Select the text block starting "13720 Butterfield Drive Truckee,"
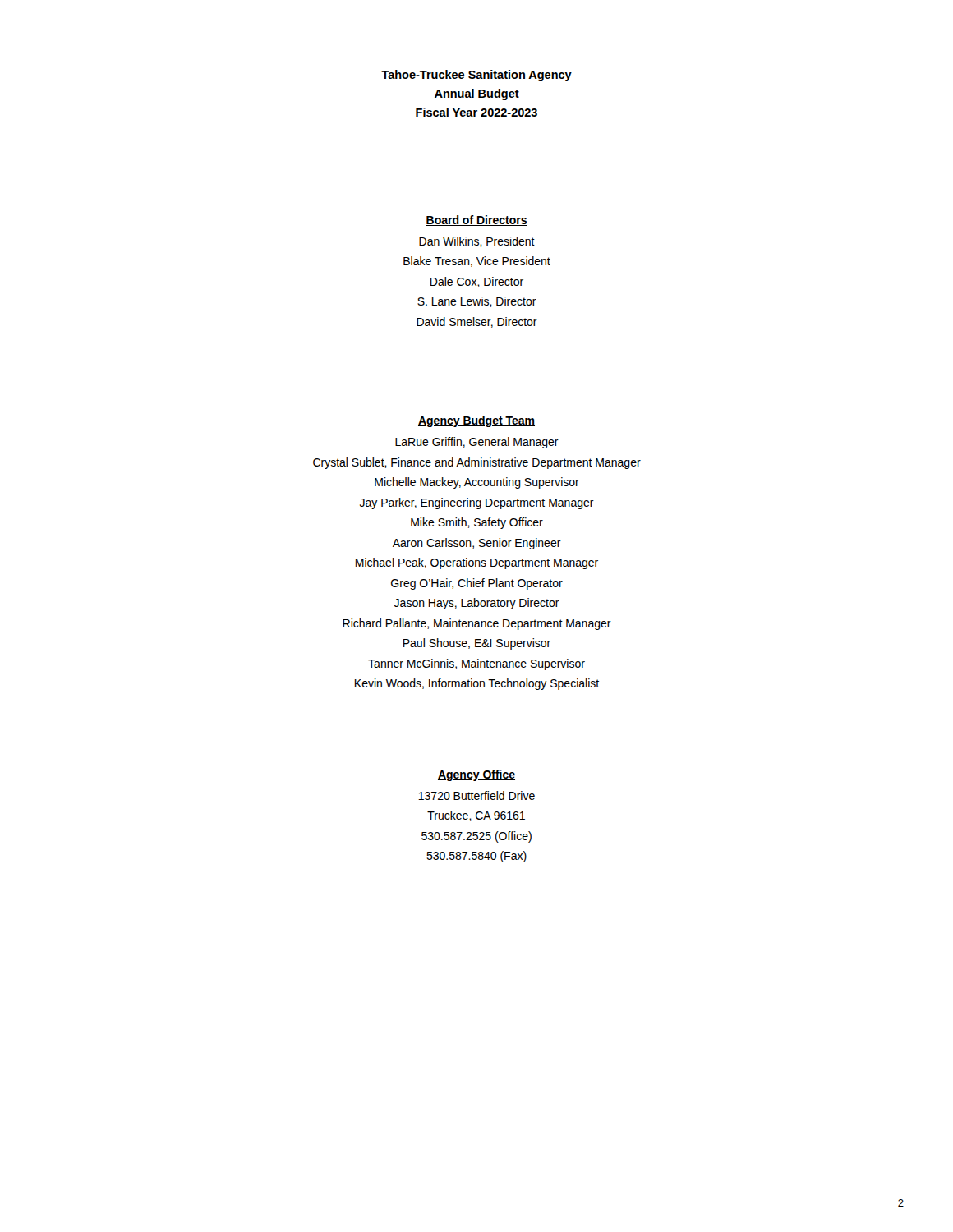The image size is (953, 1232). [476, 826]
